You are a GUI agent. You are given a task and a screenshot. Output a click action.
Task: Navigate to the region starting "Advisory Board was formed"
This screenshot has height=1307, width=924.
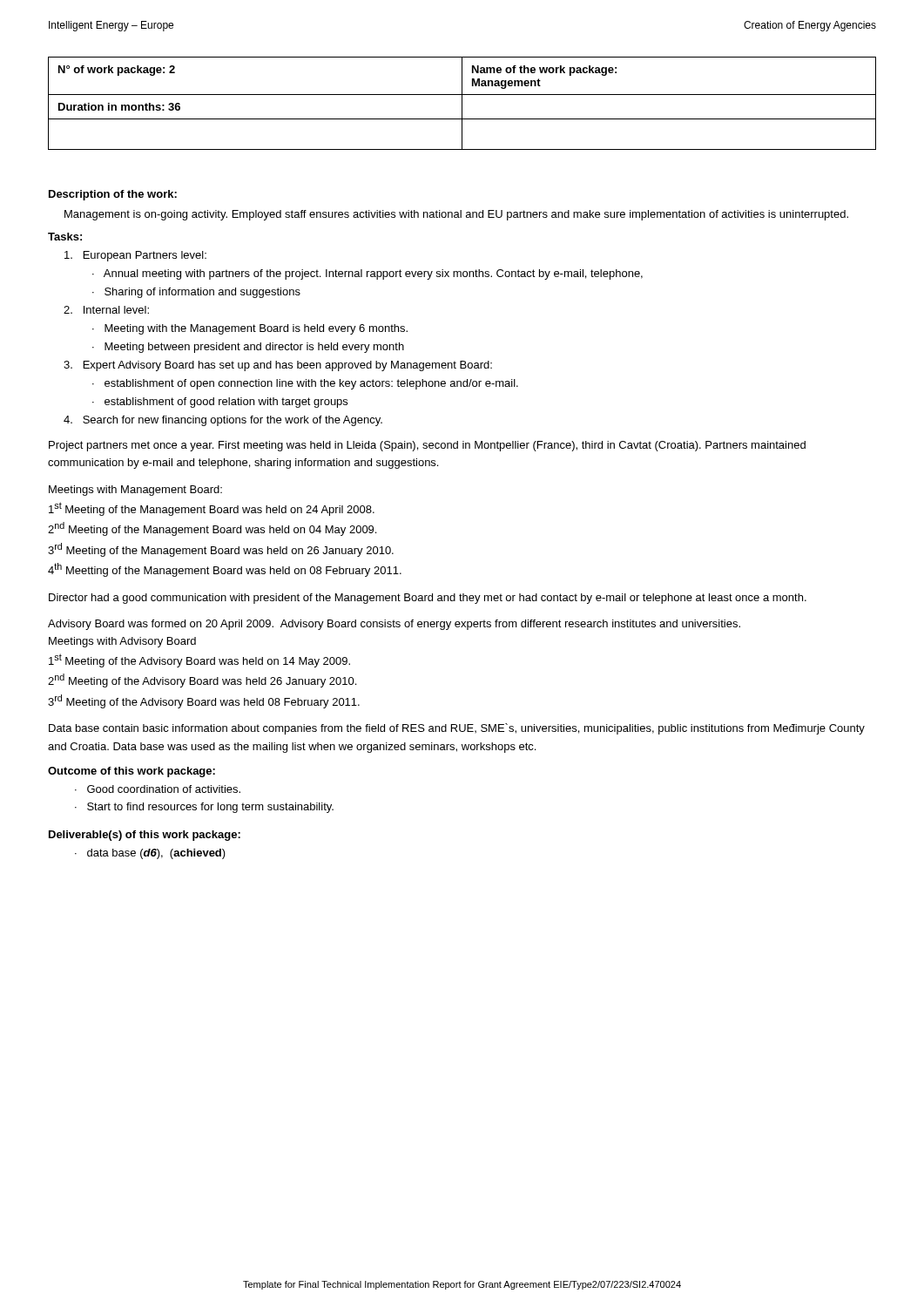[394, 625]
